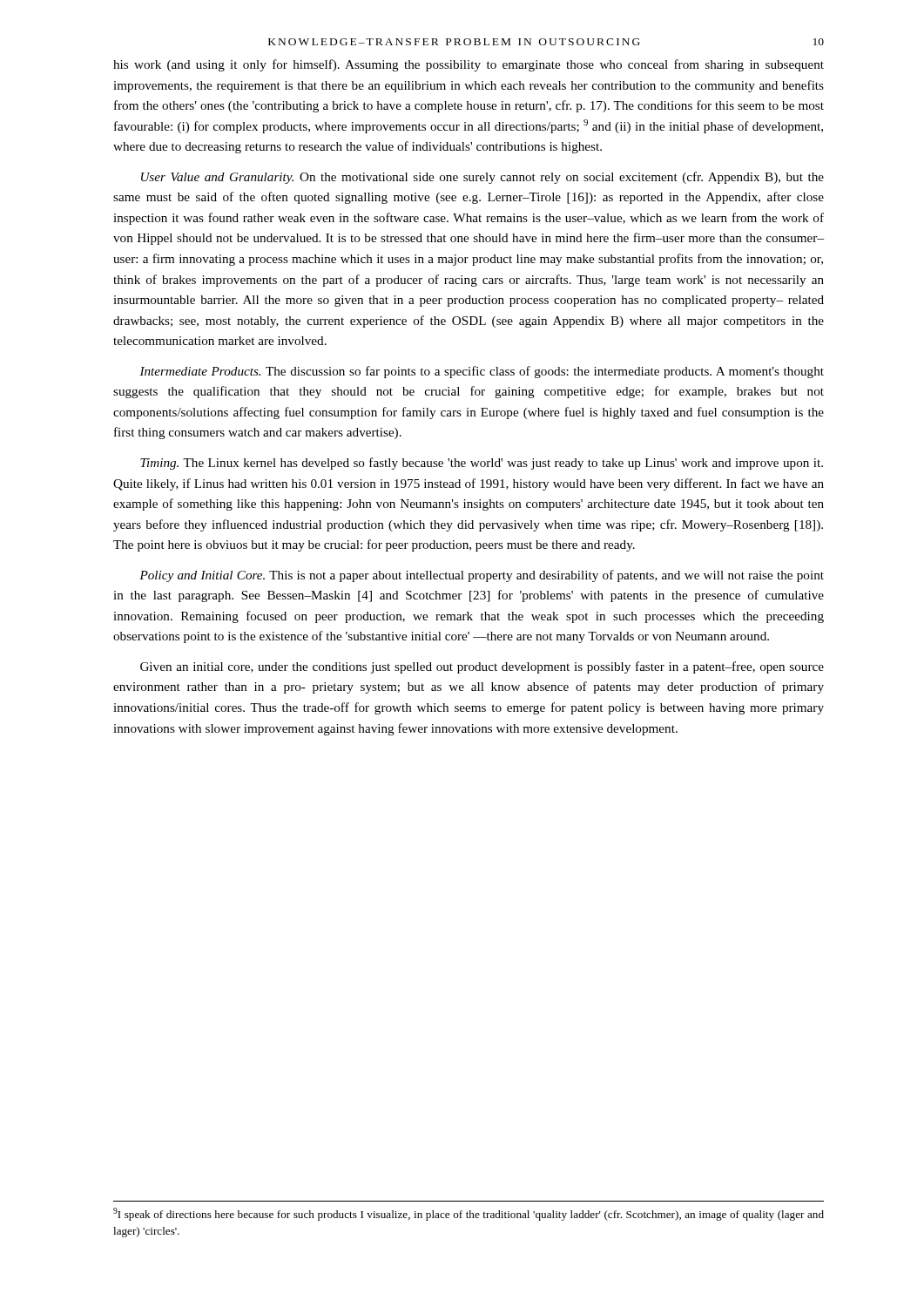Click on the footnote containing "9I speak of directions here"

469,1223
